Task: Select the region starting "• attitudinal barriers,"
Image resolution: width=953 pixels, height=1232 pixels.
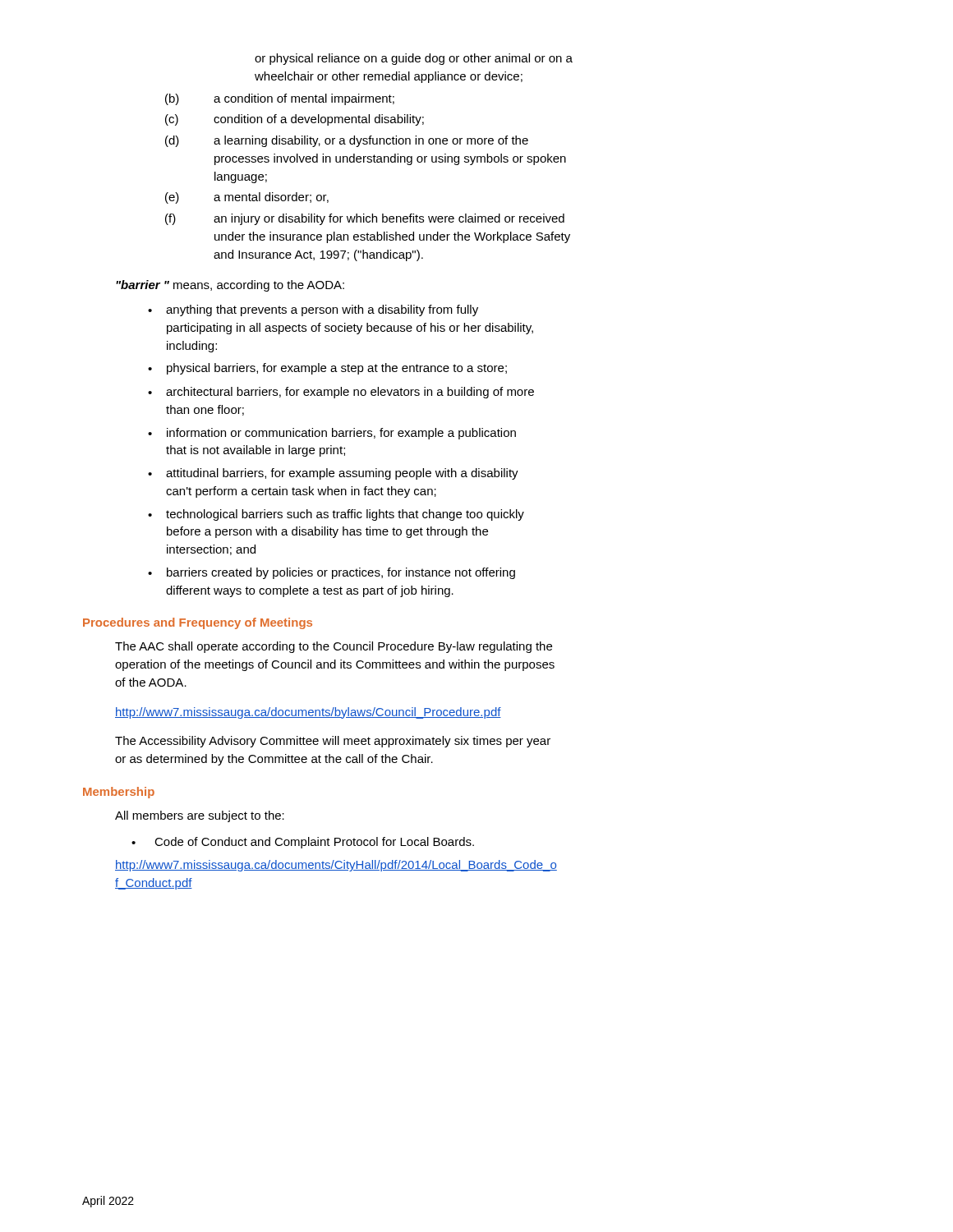Action: point(333,482)
